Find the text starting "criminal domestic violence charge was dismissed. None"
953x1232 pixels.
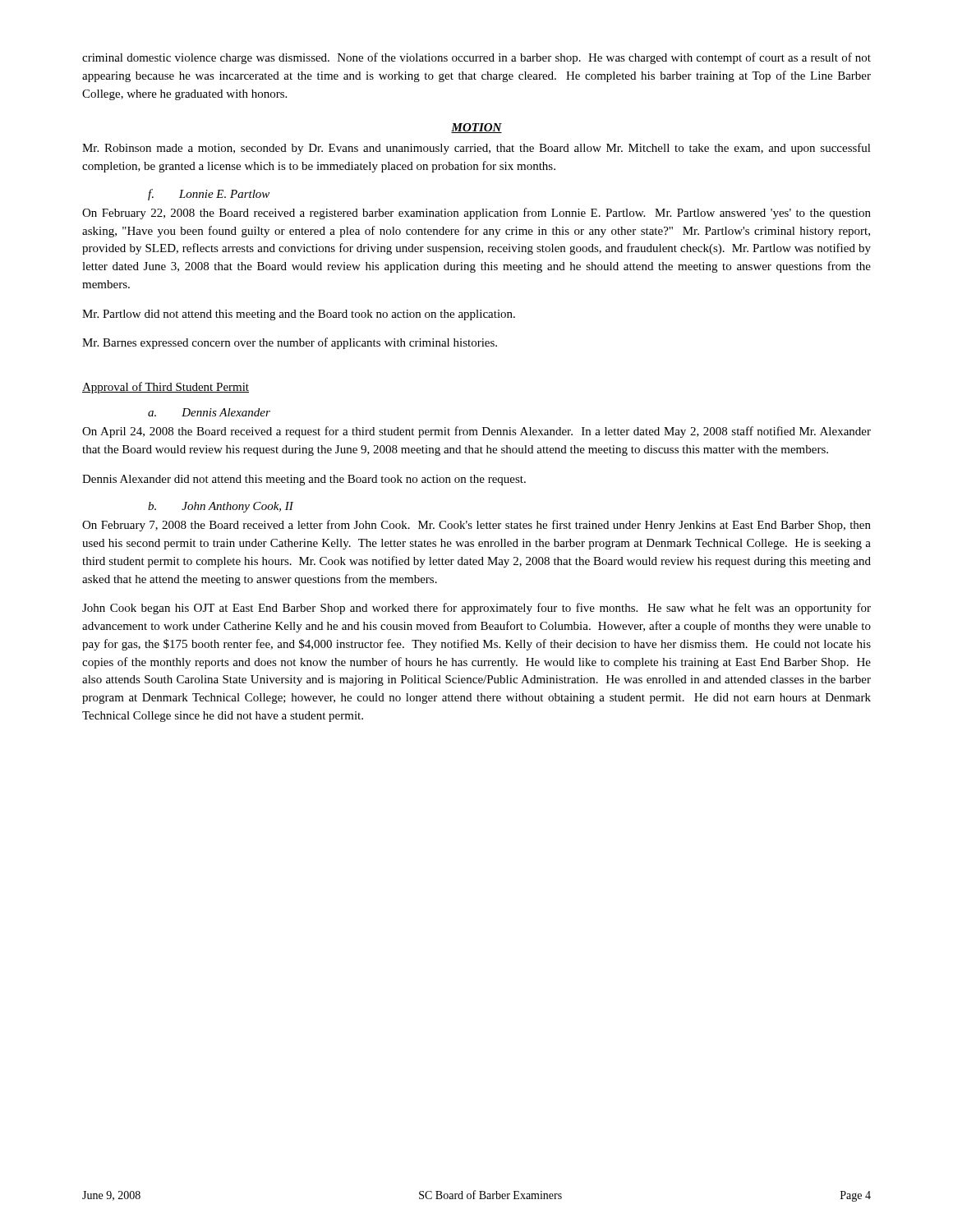tap(476, 76)
